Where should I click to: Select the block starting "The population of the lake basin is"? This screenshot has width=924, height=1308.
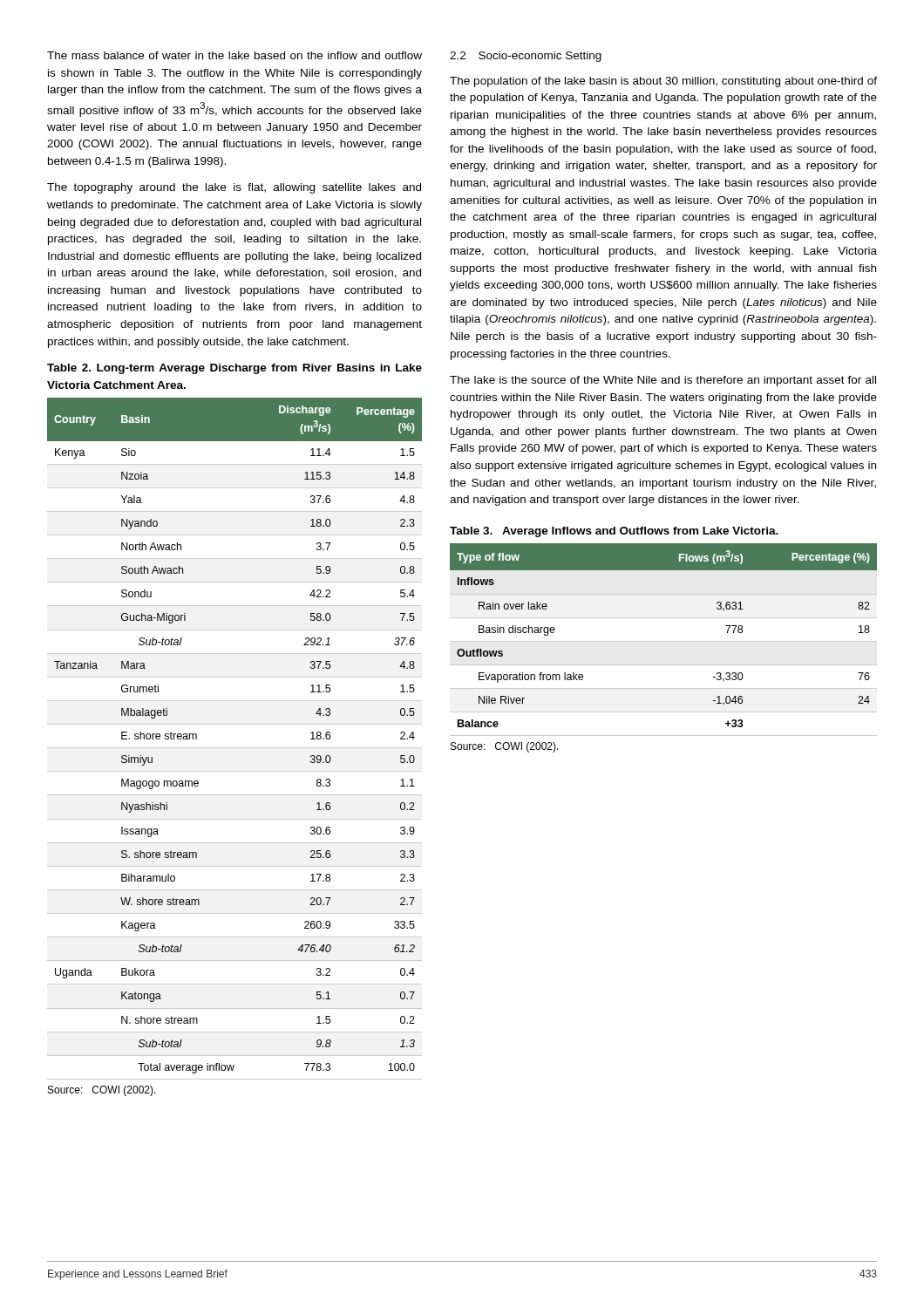pyautogui.click(x=663, y=217)
